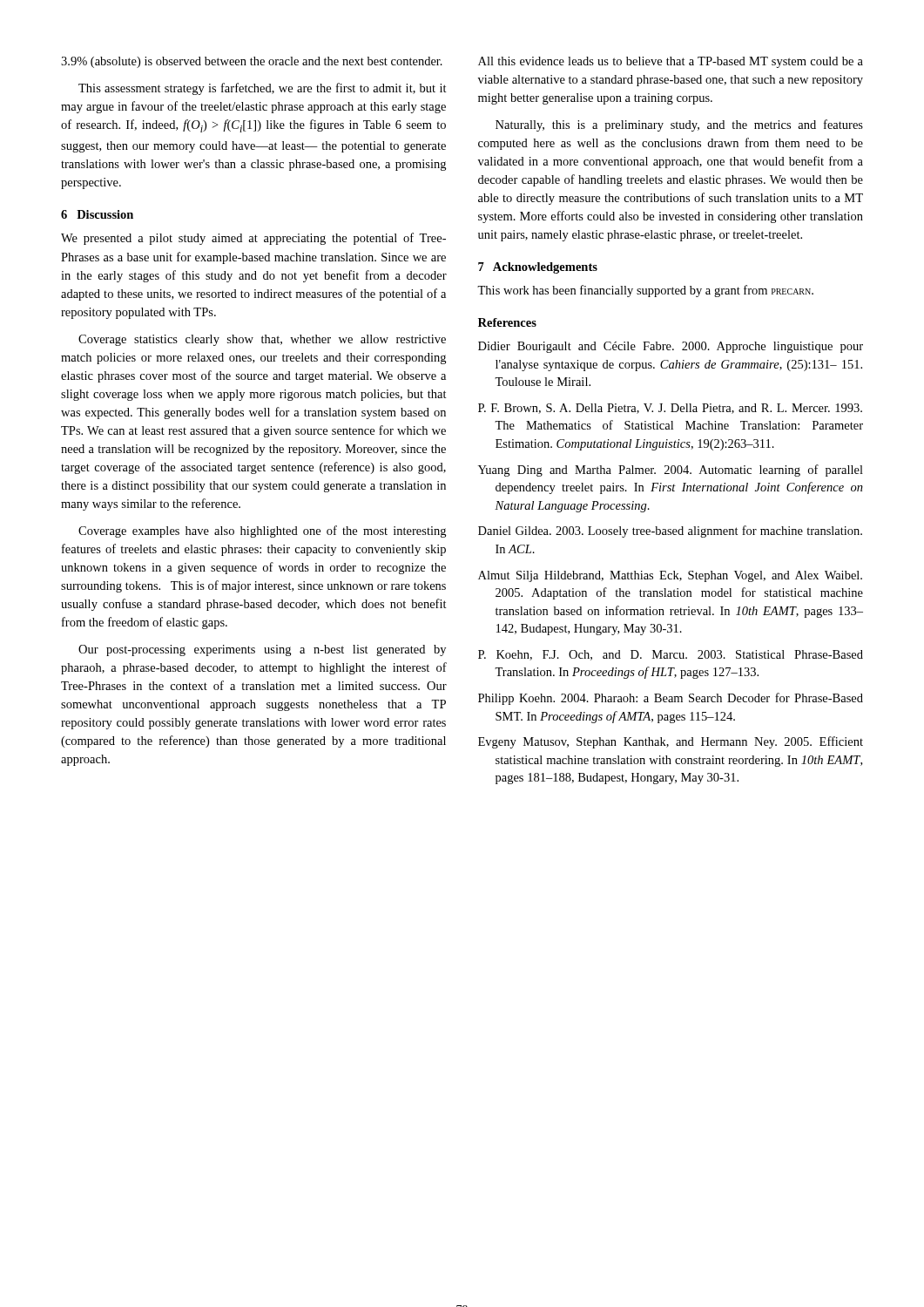The image size is (924, 1307).
Task: Select the element starting "Daniel Gildea. 2003. Loosely"
Action: [670, 540]
